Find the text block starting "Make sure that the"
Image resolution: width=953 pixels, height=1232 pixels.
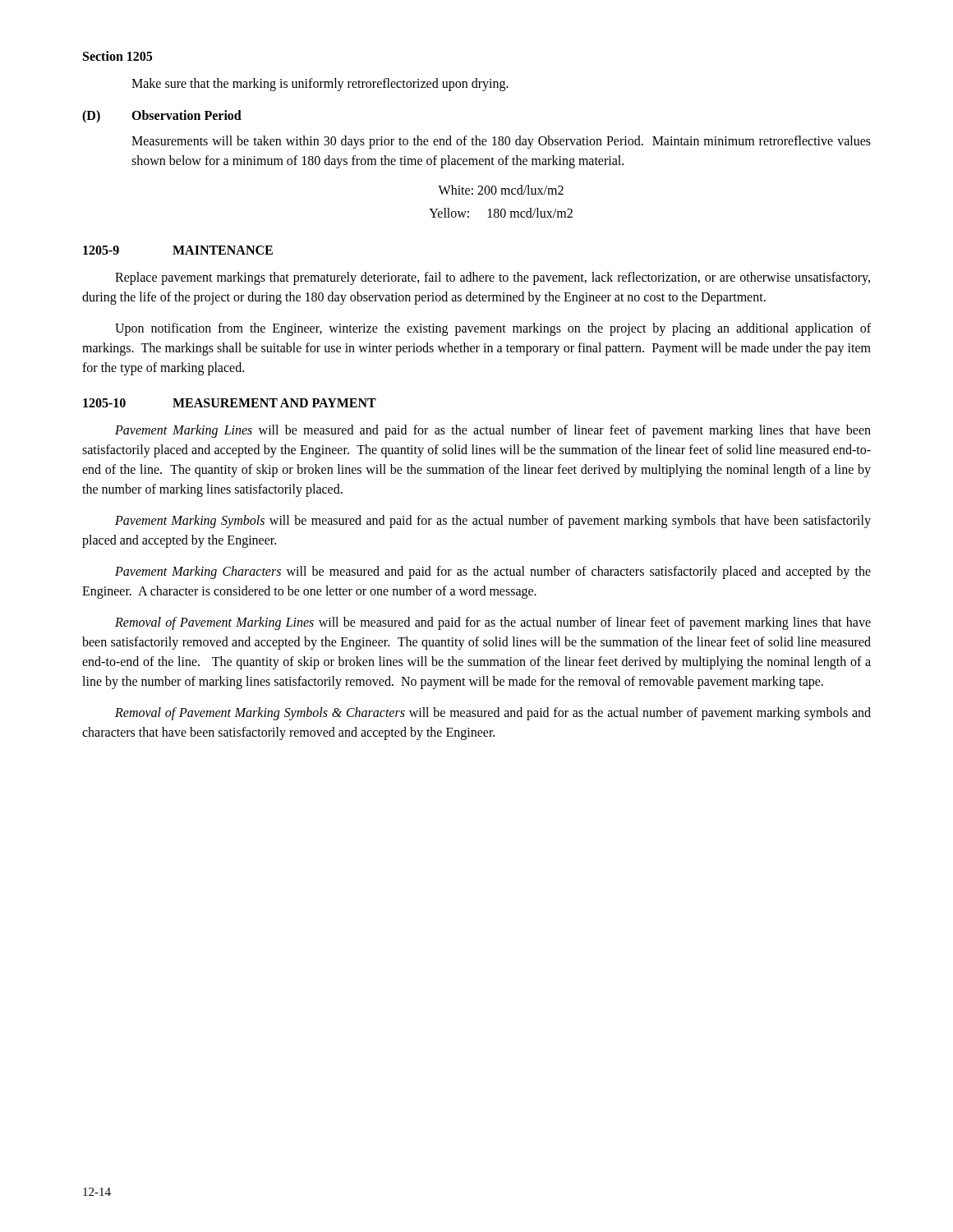click(320, 83)
